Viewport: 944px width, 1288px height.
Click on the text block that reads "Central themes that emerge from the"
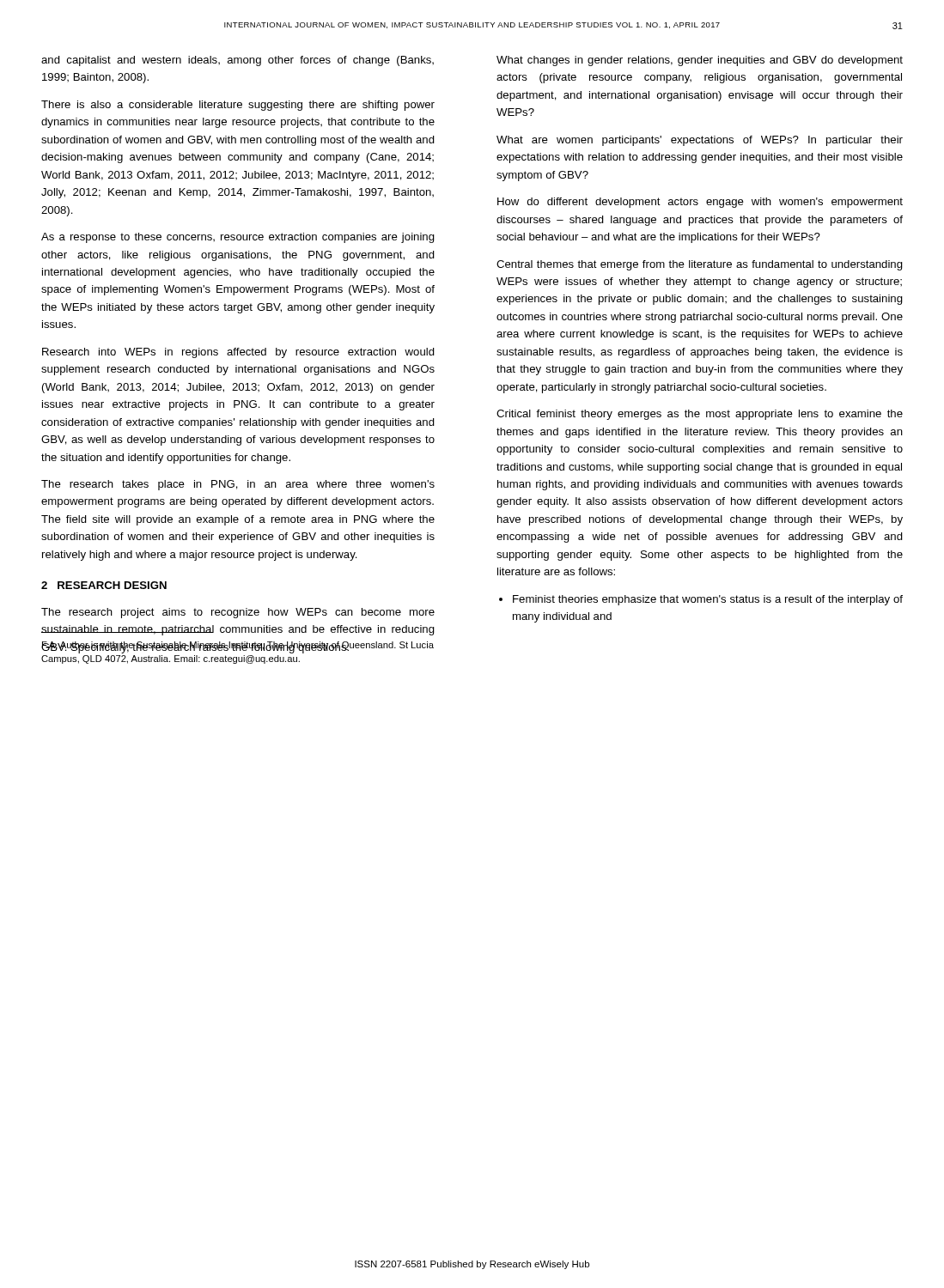[x=700, y=326]
